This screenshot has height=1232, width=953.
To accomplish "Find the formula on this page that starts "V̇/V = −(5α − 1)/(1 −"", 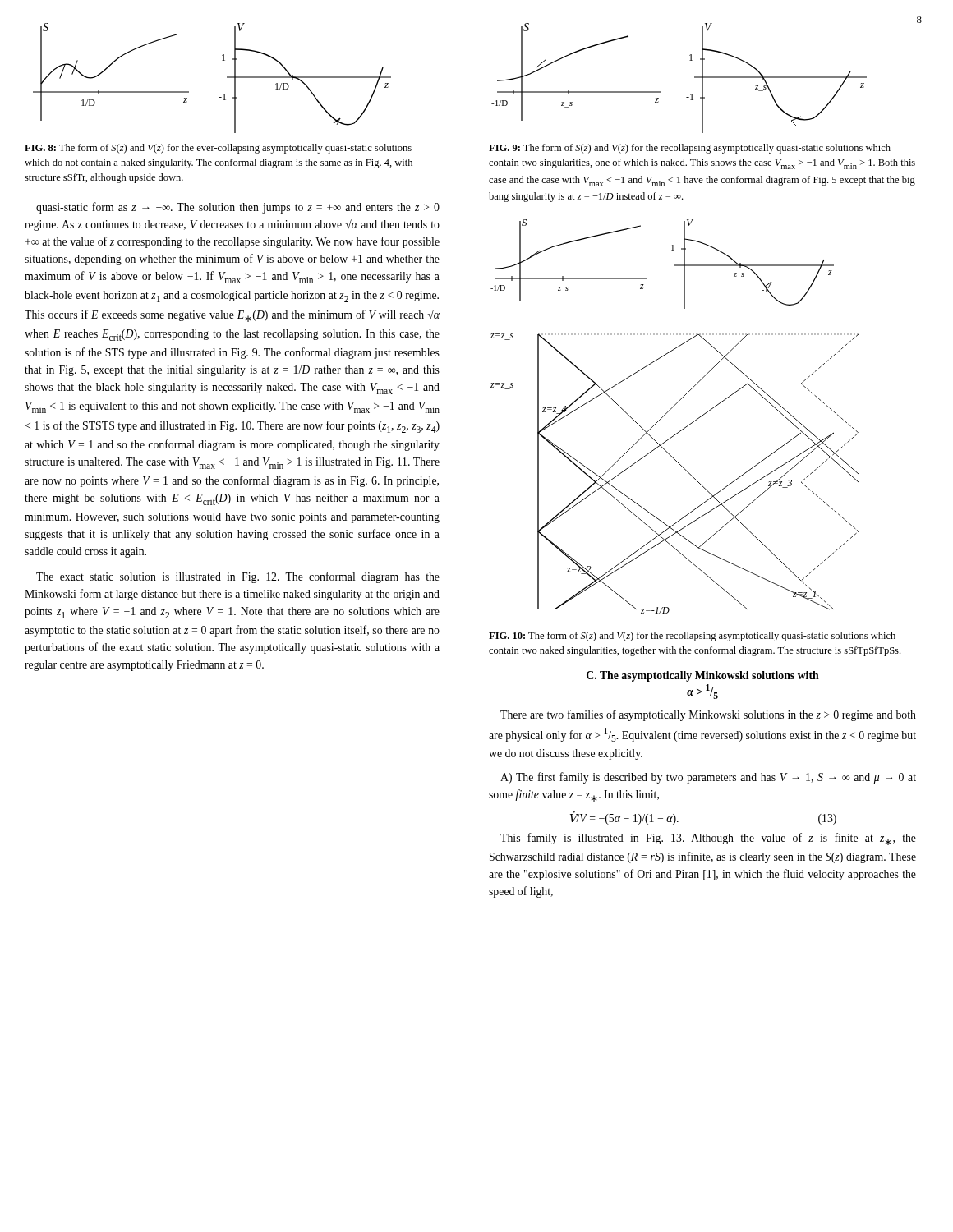I will coord(618,818).
